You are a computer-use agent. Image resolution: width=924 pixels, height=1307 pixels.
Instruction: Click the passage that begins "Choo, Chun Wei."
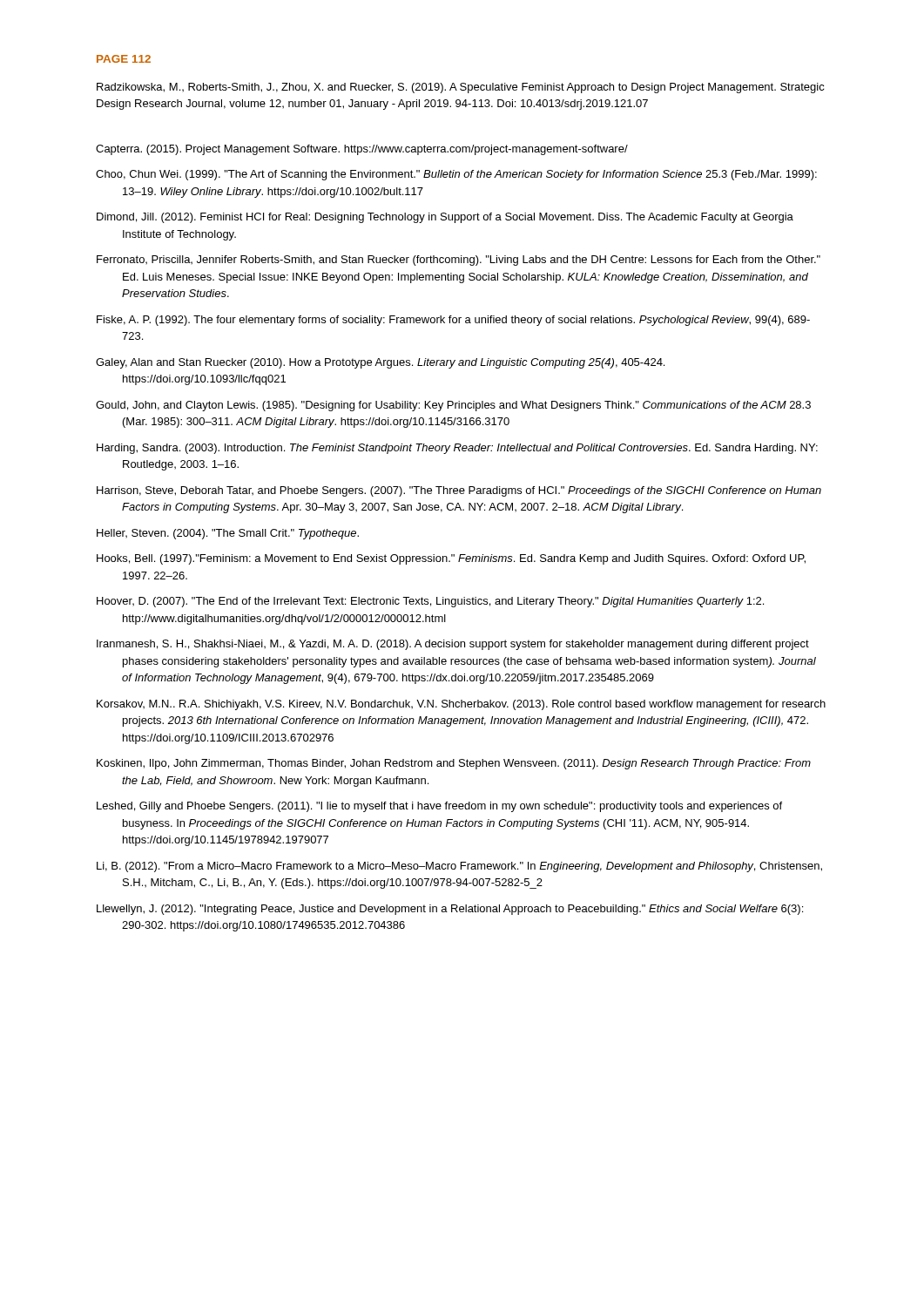coord(457,182)
